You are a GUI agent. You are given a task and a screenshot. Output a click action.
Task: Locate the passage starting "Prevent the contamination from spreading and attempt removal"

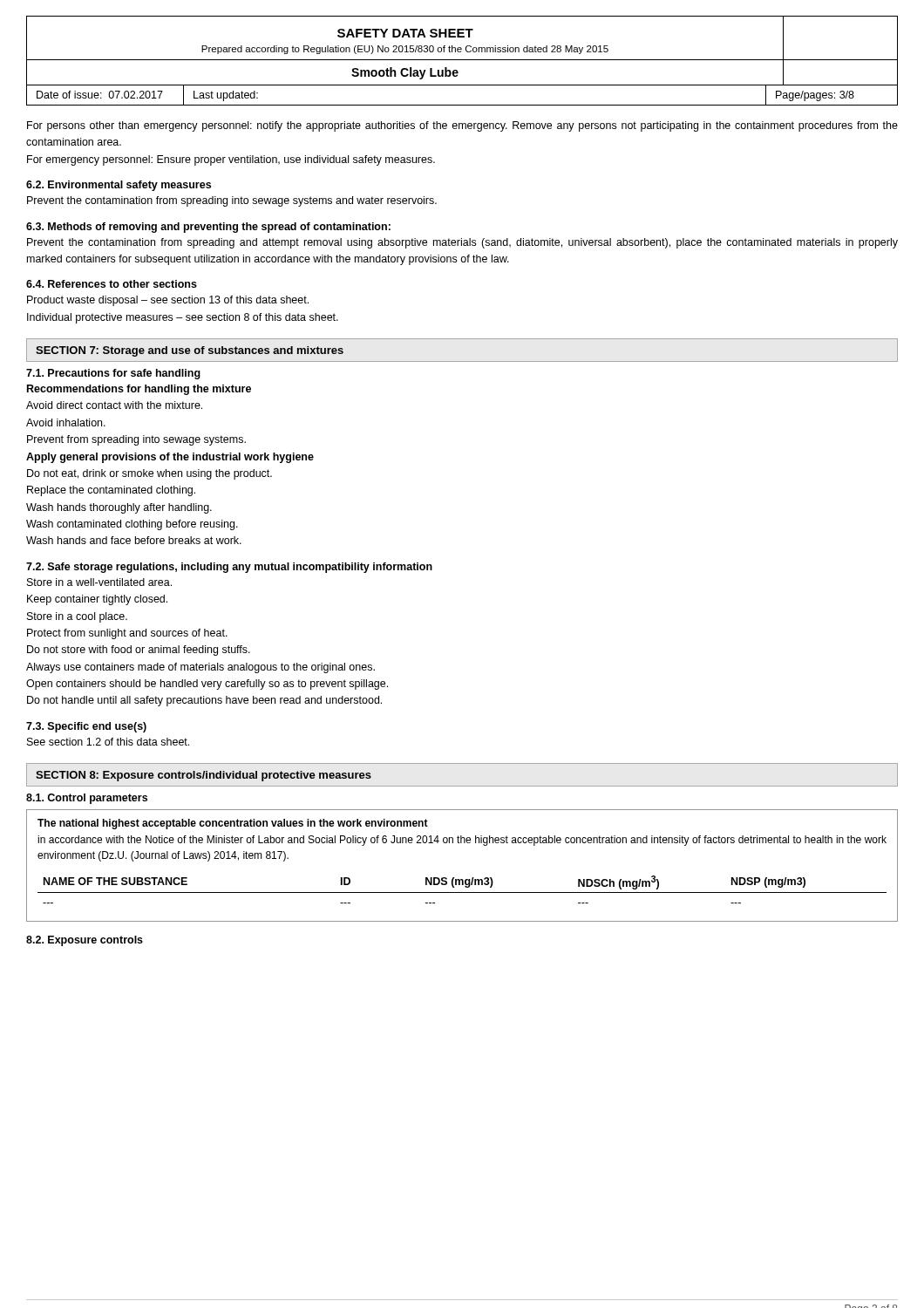tap(462, 250)
